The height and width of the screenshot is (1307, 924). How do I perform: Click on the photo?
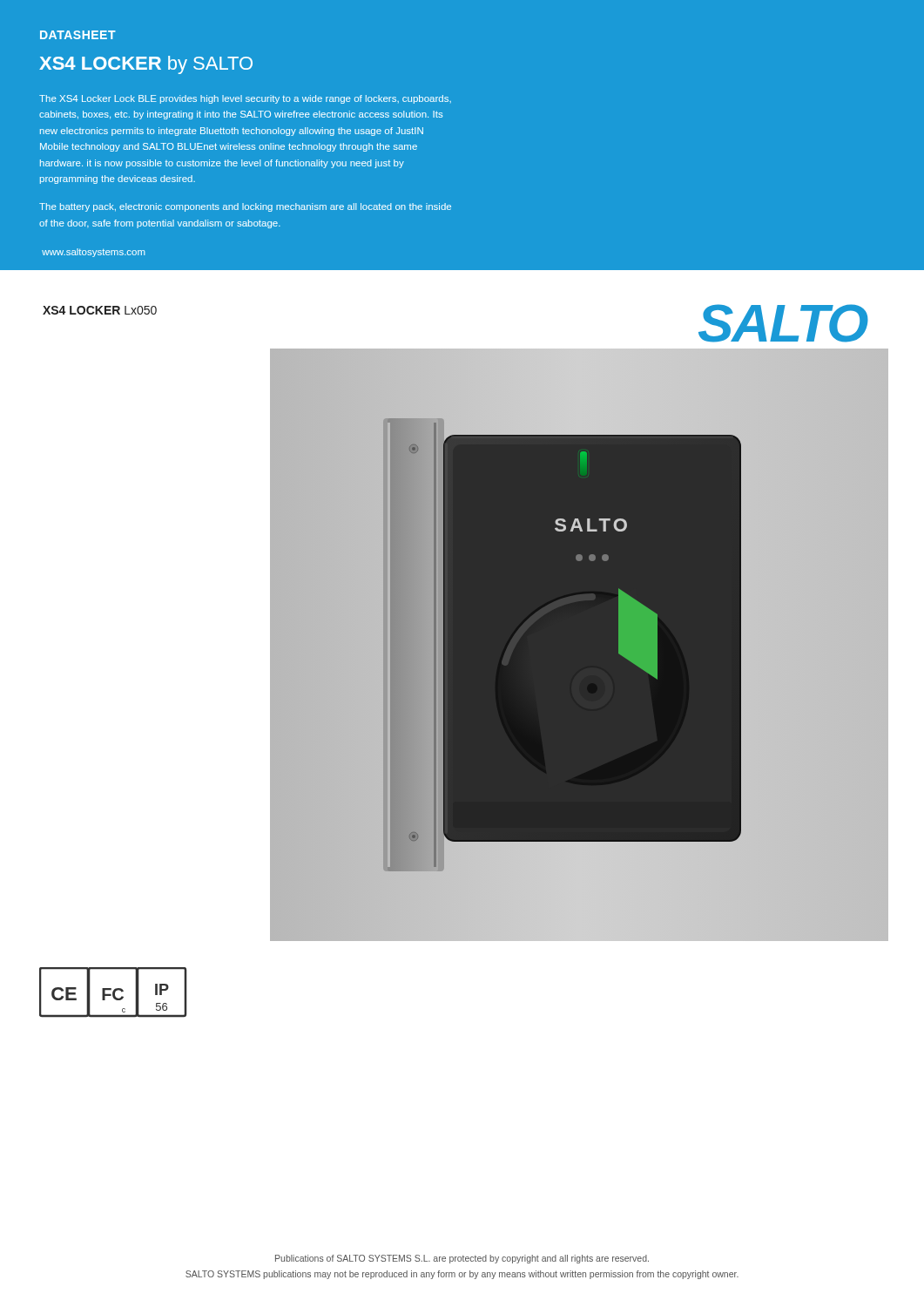579,645
